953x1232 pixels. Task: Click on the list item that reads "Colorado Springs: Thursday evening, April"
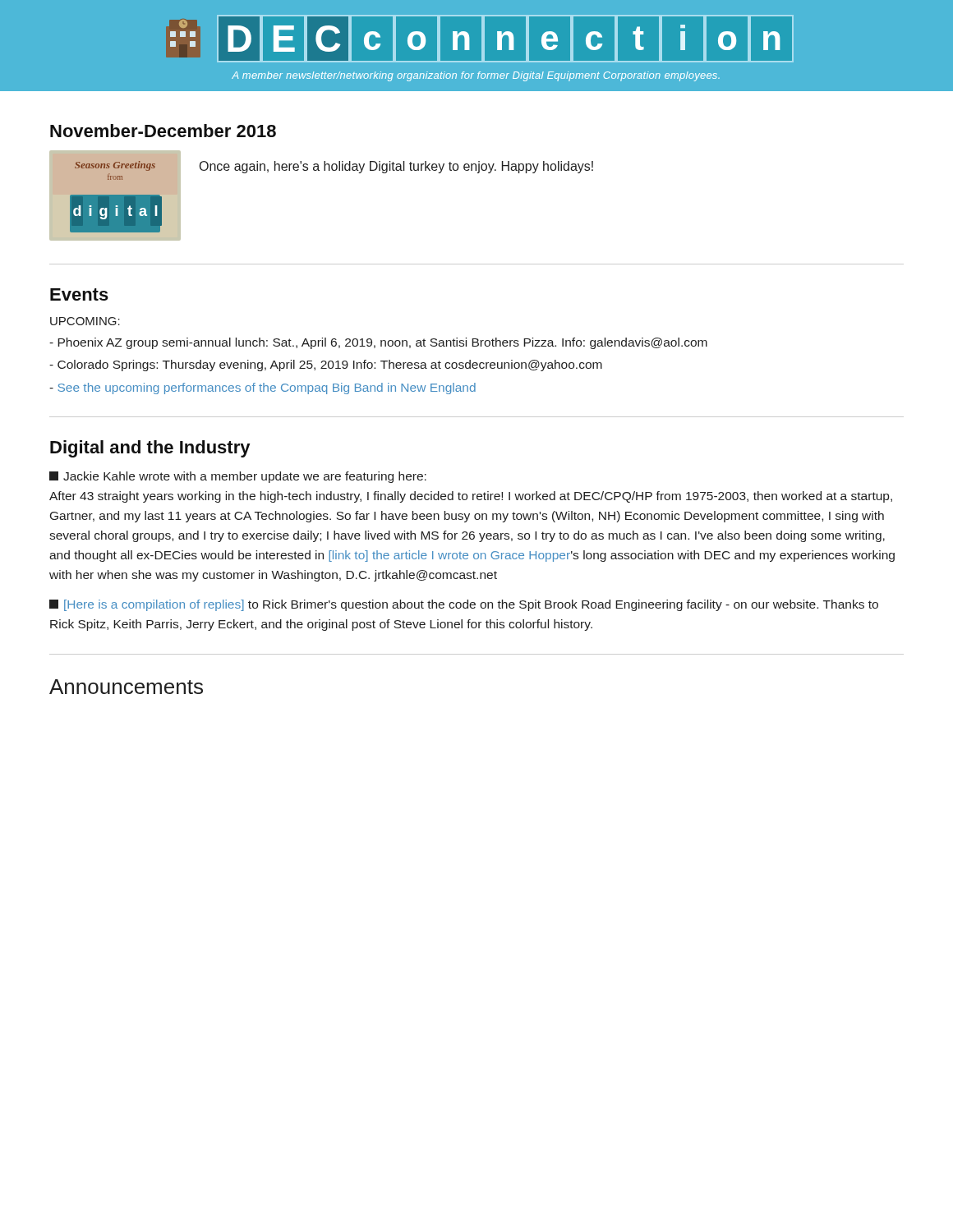click(x=326, y=364)
